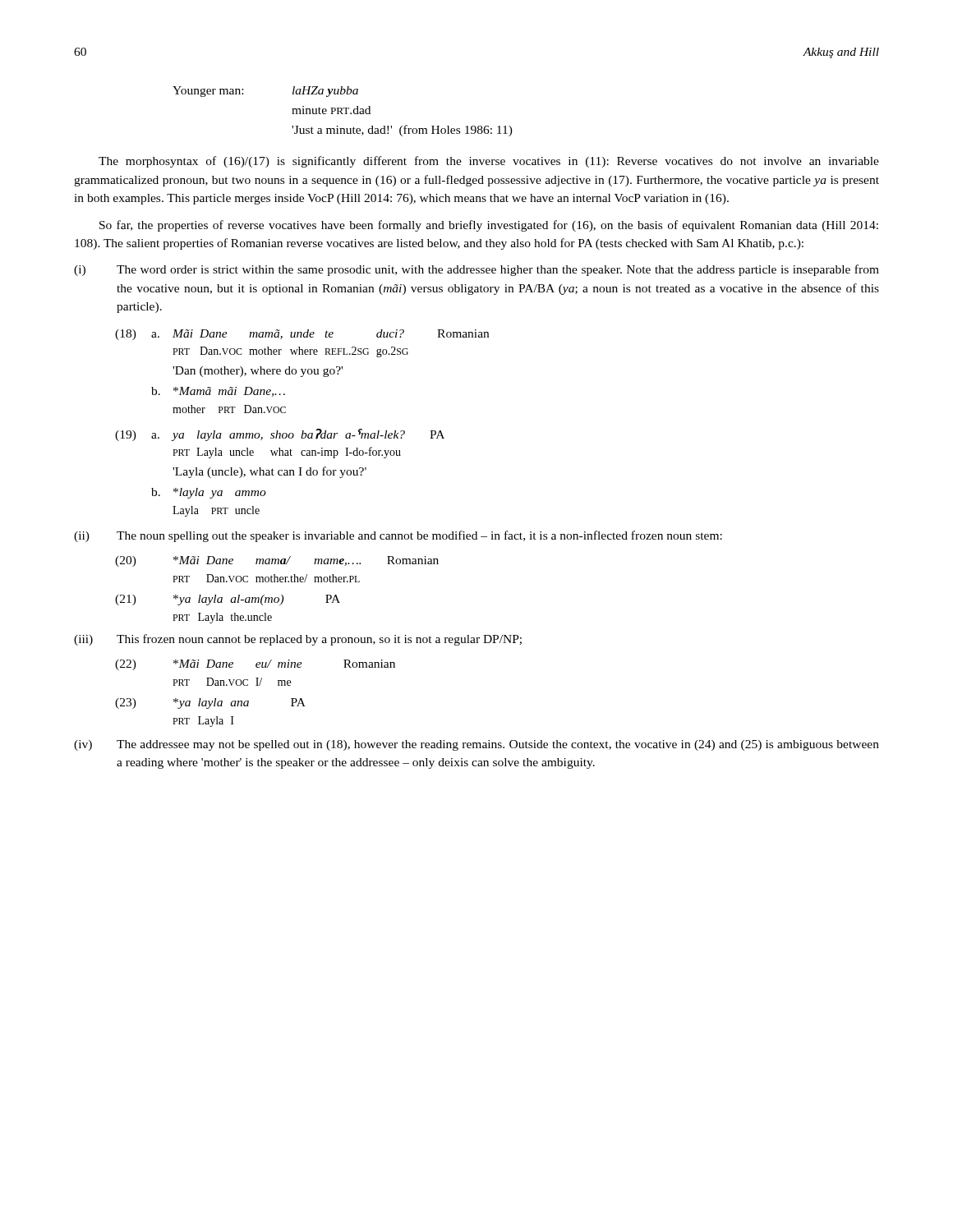Find the block on this page that starts "(20) *Mãi Dane mama/ mame,…. Romanian PRT Dan.VOC"
Viewport: 953px width, 1232px height.
[277, 561]
